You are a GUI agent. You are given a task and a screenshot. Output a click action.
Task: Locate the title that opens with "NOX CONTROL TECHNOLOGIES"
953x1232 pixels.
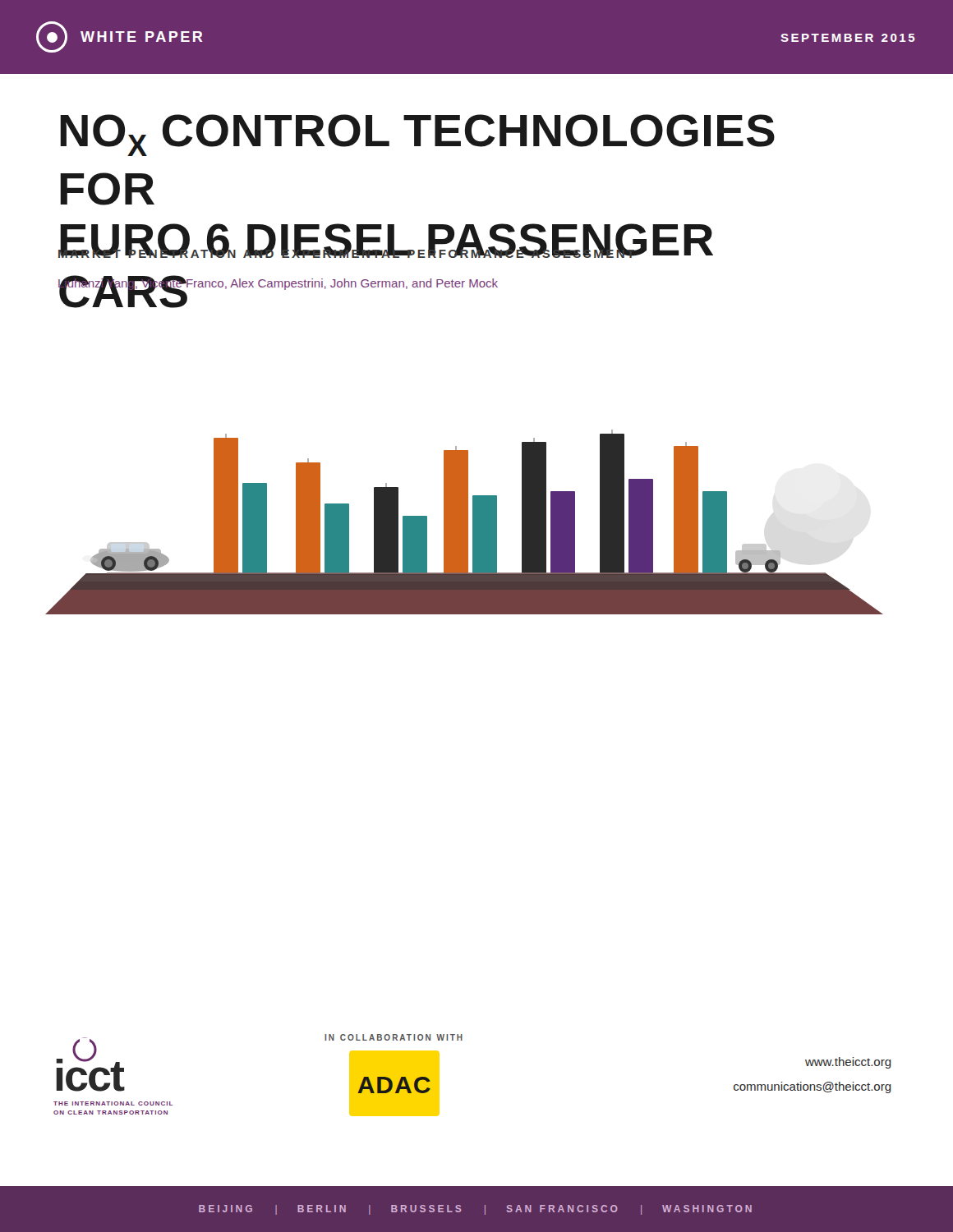pyautogui.click(x=427, y=211)
